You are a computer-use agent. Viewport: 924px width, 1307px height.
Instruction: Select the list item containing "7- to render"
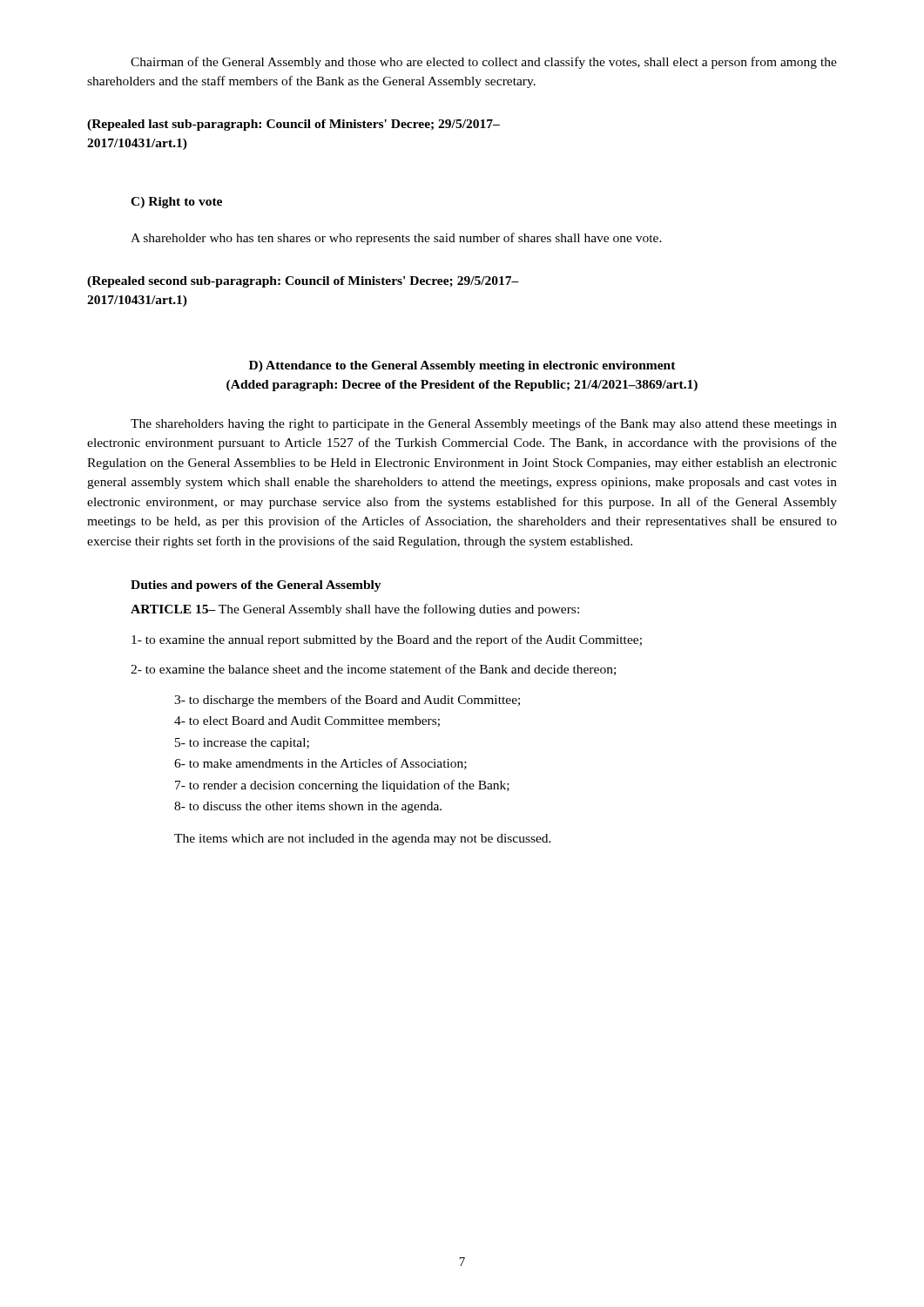[x=342, y=784]
